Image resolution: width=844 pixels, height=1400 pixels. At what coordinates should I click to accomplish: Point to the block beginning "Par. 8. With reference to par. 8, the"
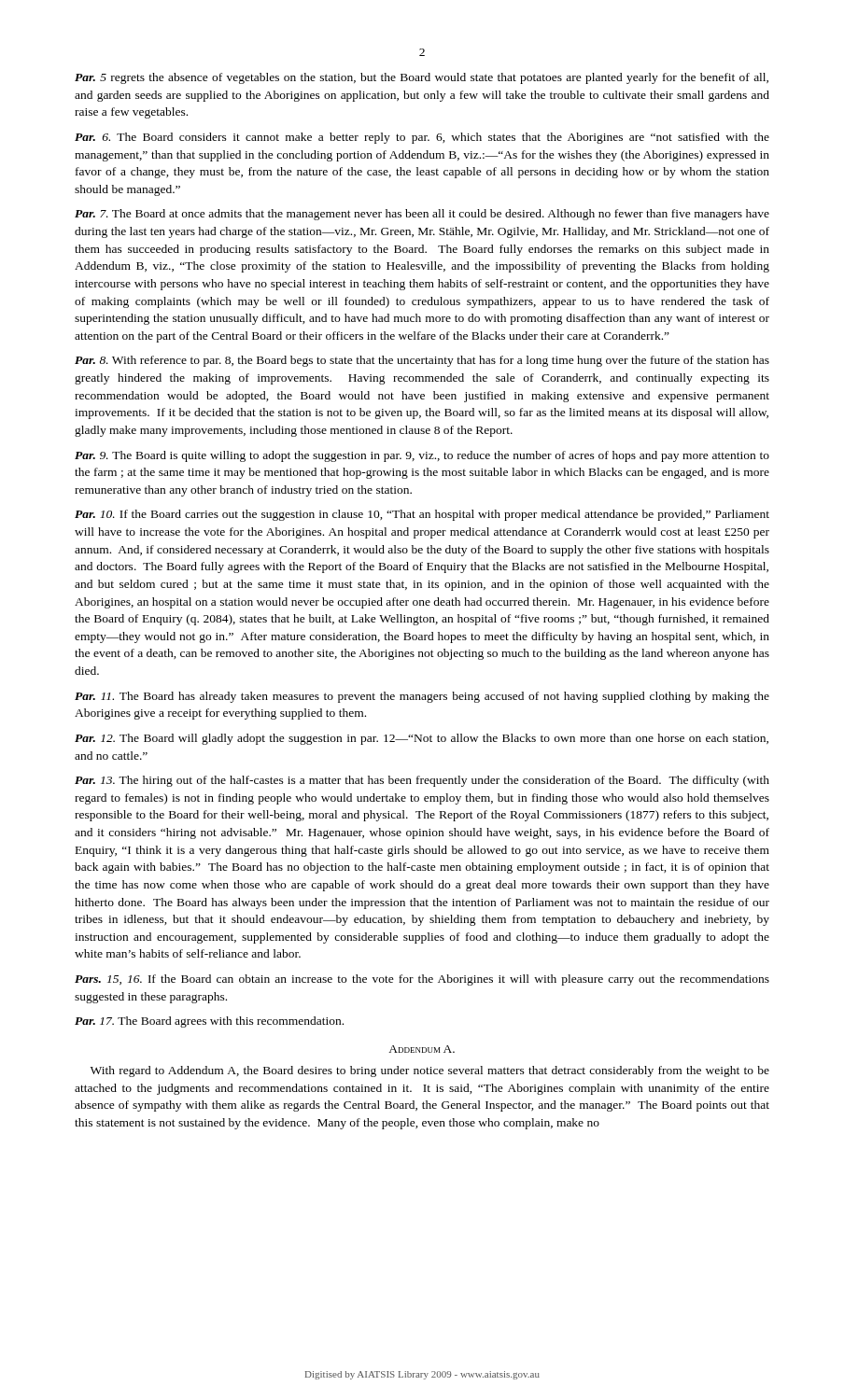[422, 395]
